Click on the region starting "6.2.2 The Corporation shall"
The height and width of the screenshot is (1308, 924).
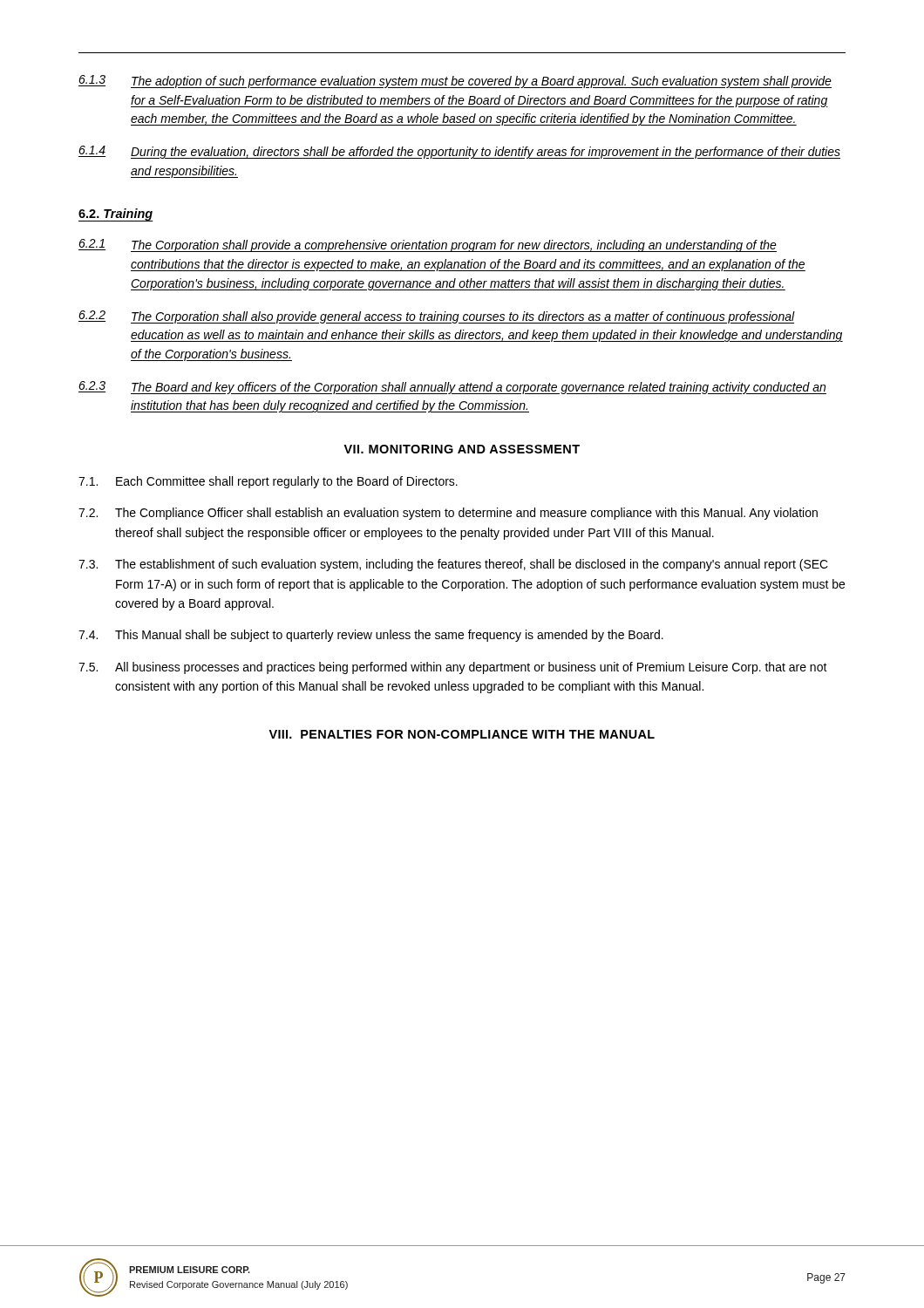pos(462,336)
